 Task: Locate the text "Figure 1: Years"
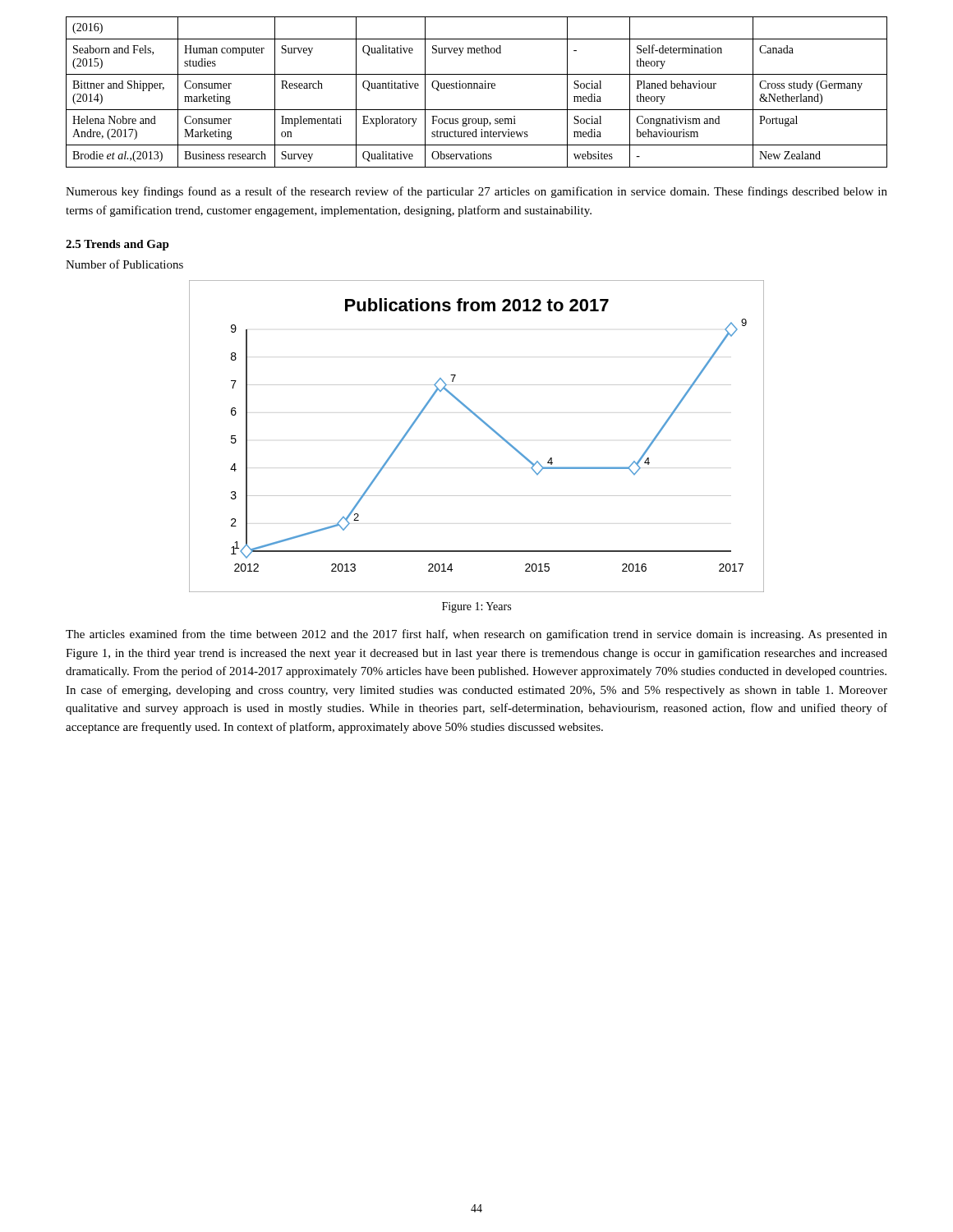476,607
